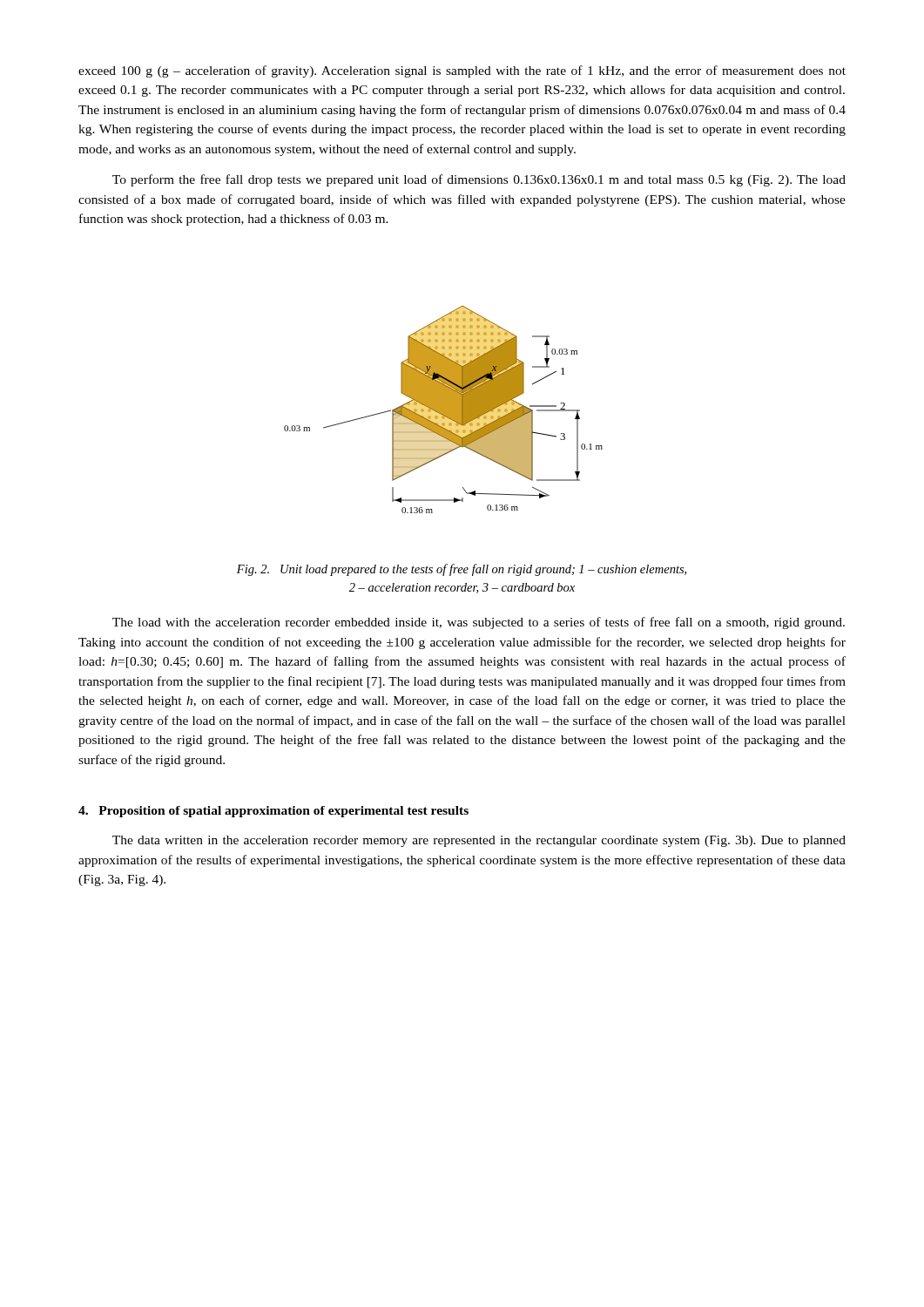Select a caption

(462, 578)
